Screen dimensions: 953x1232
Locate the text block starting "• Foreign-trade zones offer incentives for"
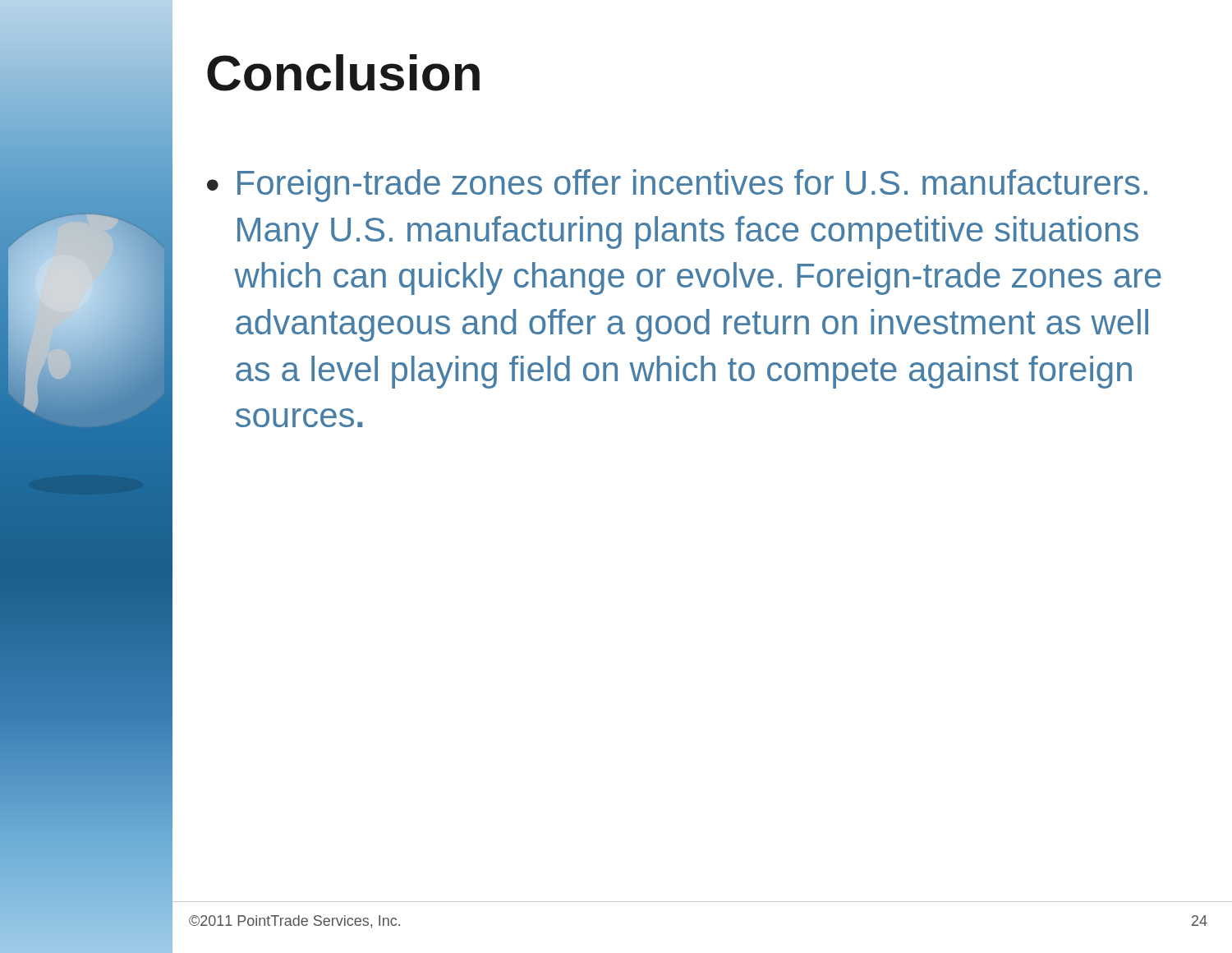tap(694, 300)
